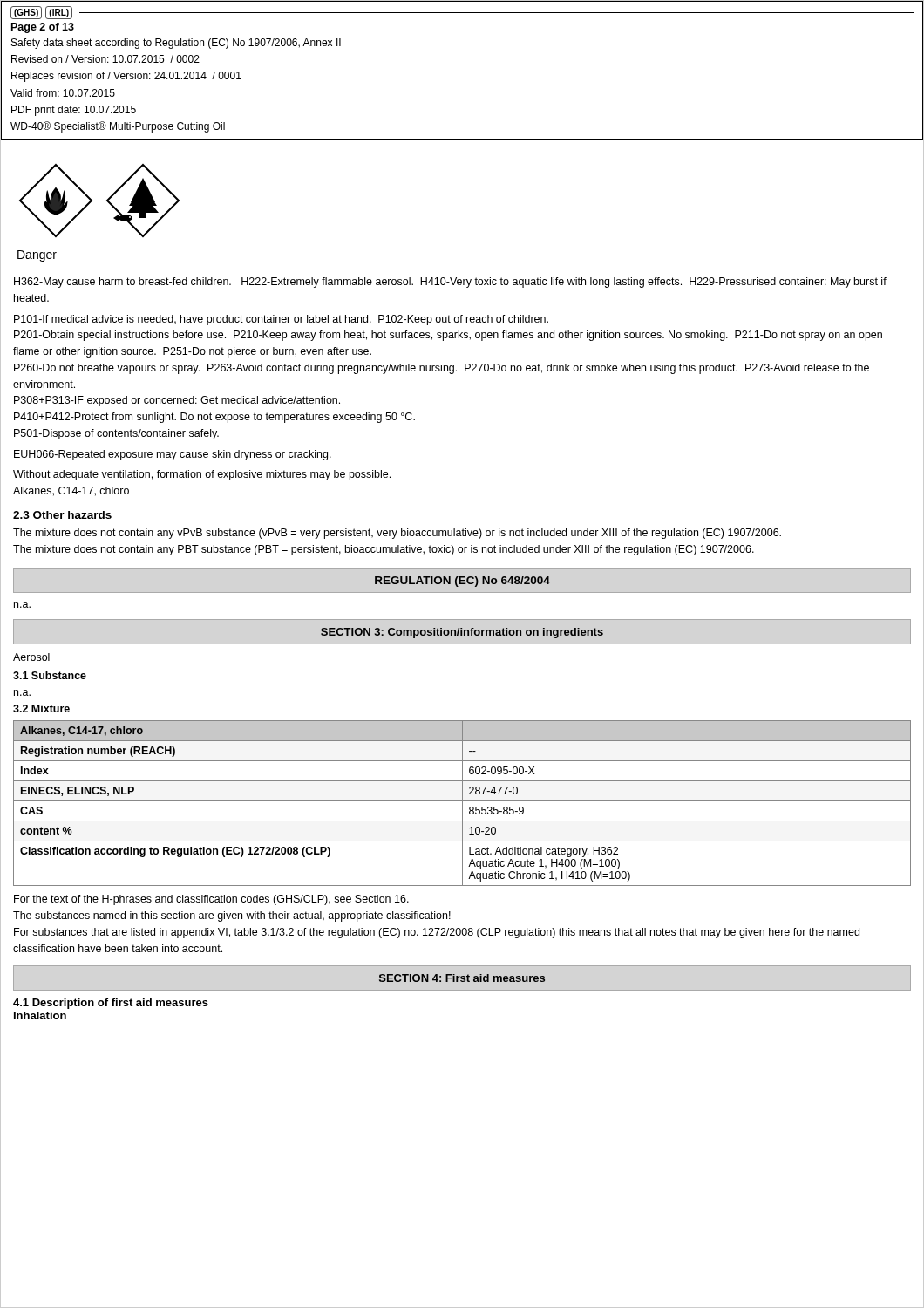Select the section header containing "2.3 Other hazards"
The image size is (924, 1308).
62,515
